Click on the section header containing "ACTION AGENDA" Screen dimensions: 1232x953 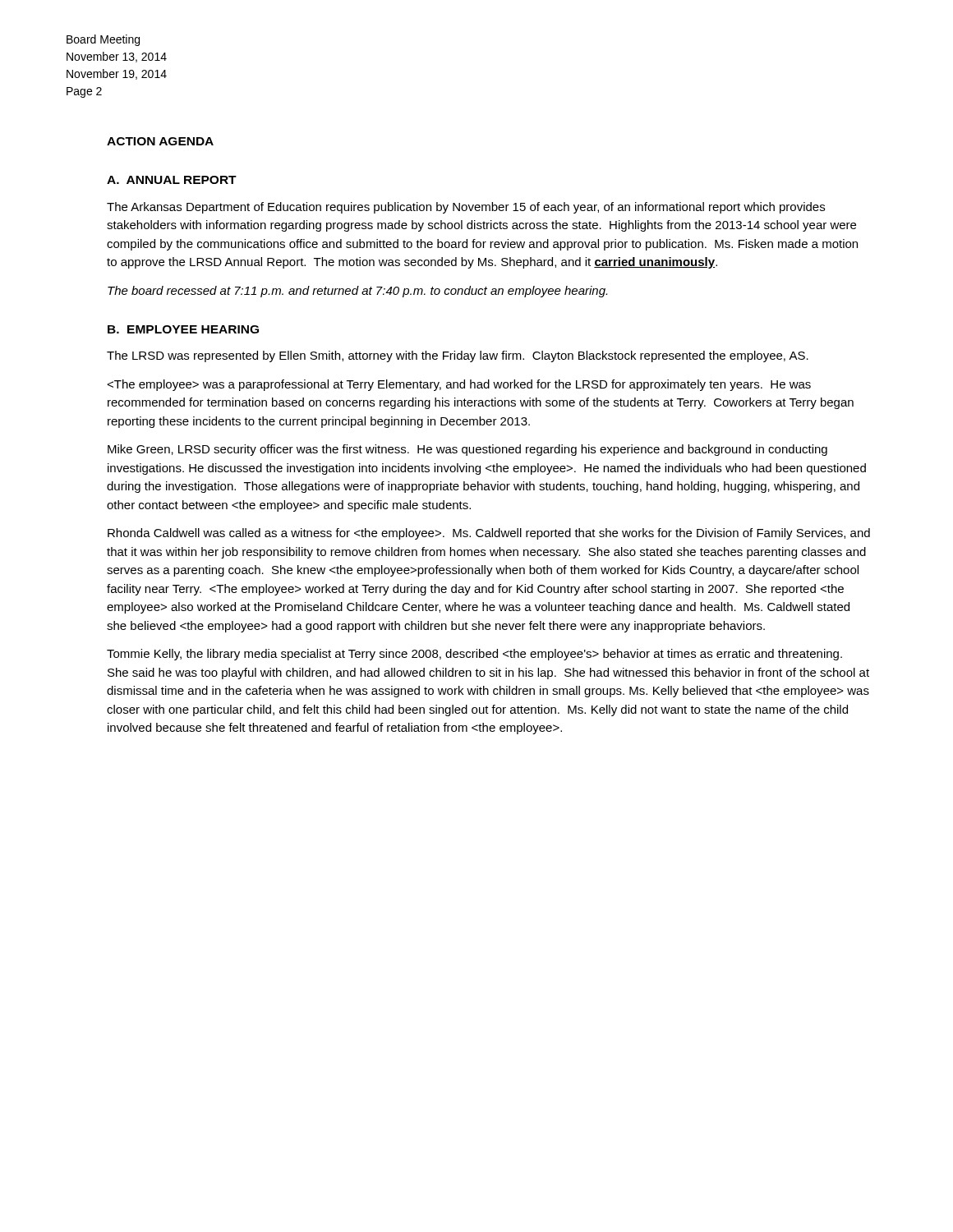pyautogui.click(x=160, y=141)
